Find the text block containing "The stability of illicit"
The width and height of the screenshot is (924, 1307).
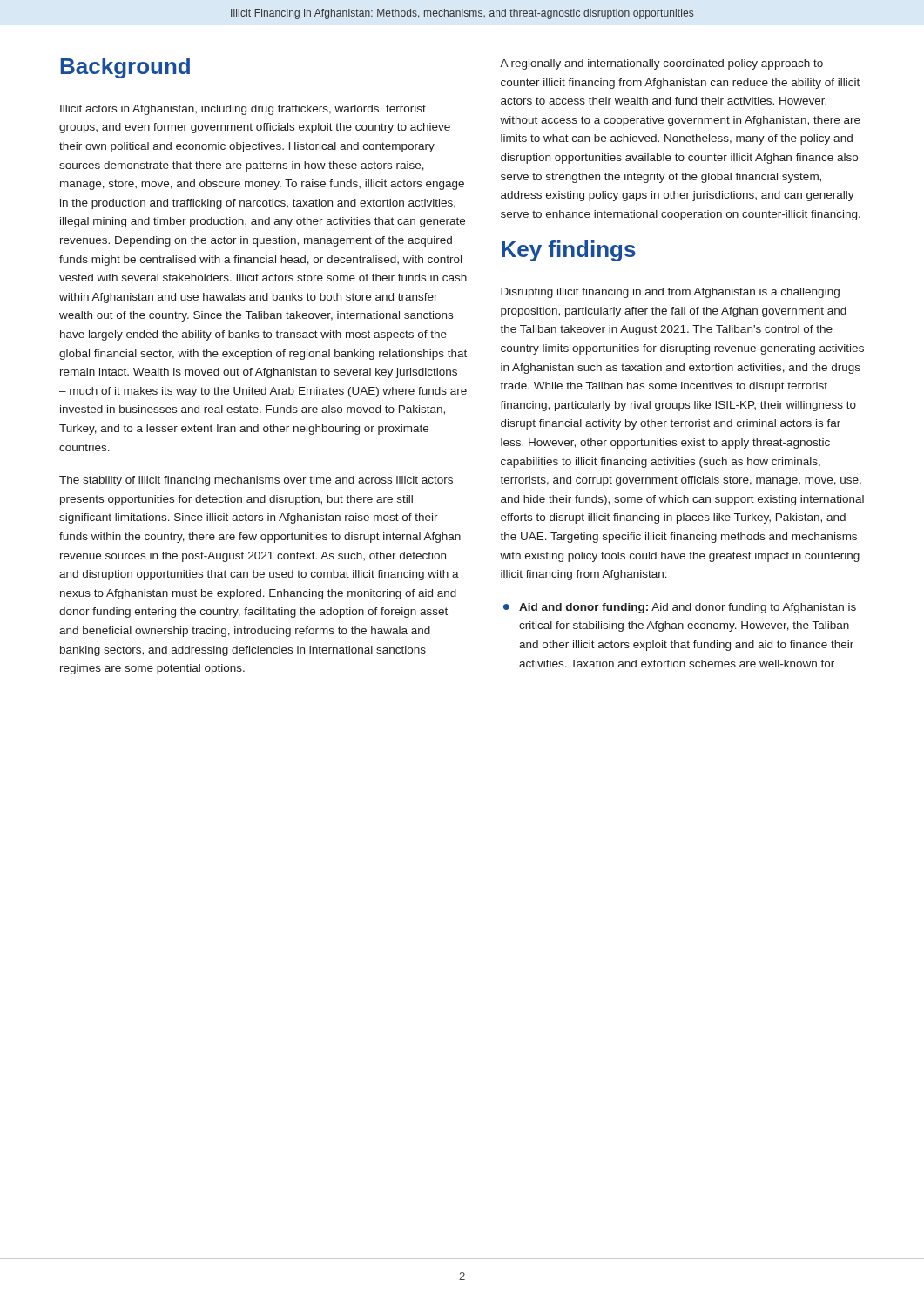click(x=260, y=574)
